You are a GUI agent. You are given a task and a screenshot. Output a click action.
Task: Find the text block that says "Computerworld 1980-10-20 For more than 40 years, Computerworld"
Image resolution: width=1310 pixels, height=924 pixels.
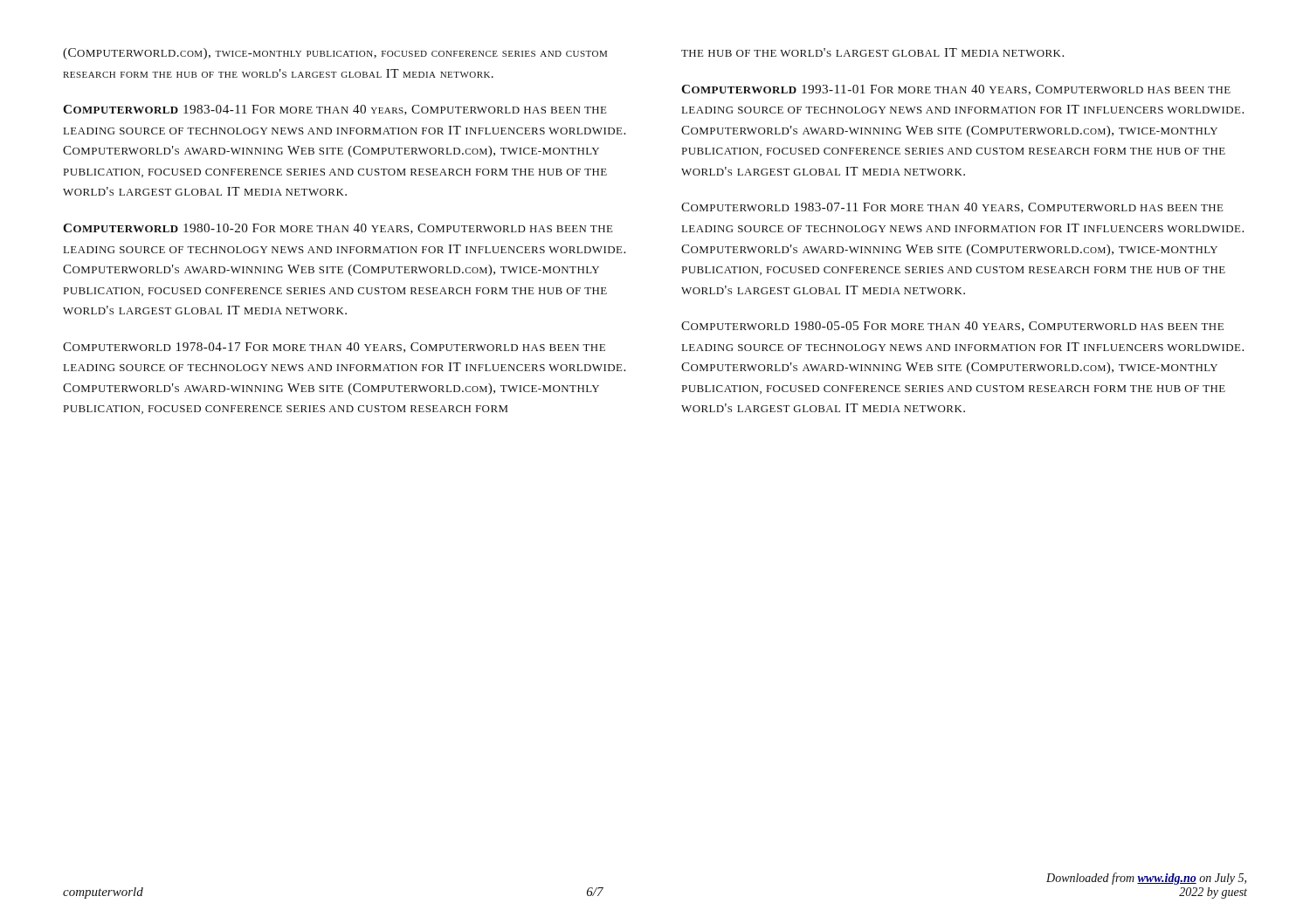(x=345, y=269)
